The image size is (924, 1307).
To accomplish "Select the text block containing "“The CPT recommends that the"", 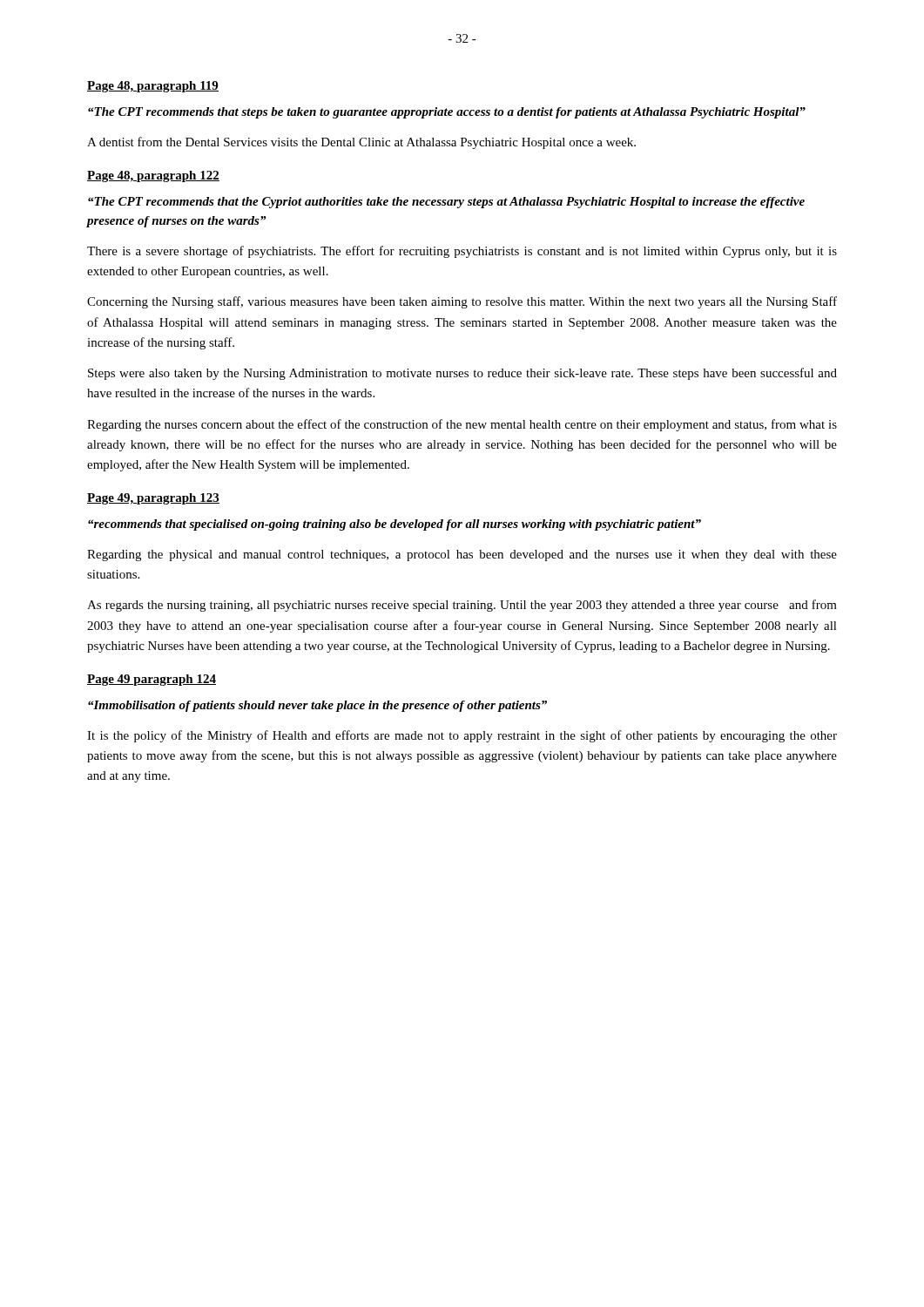I will [446, 211].
